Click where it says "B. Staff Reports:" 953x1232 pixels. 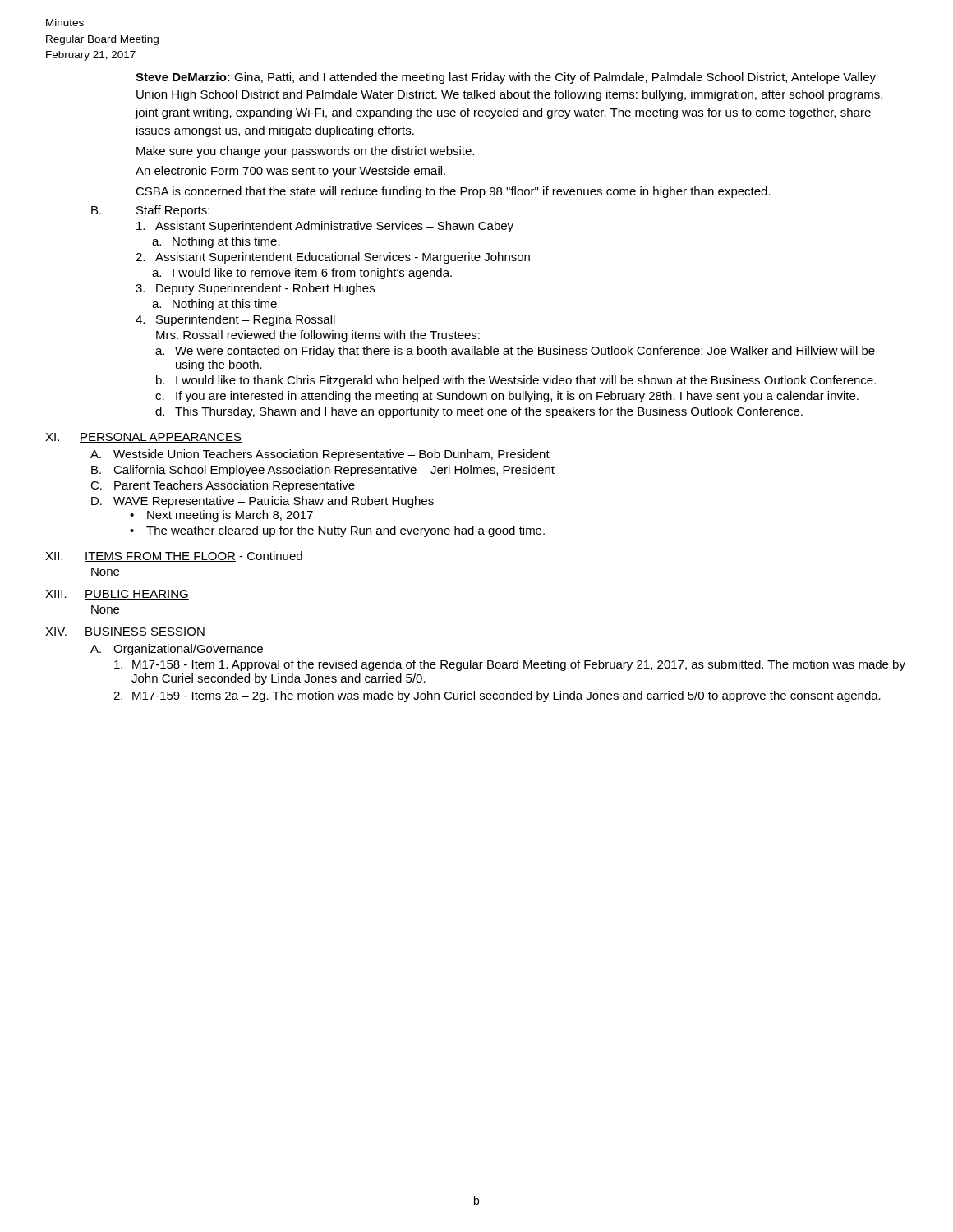click(x=151, y=210)
